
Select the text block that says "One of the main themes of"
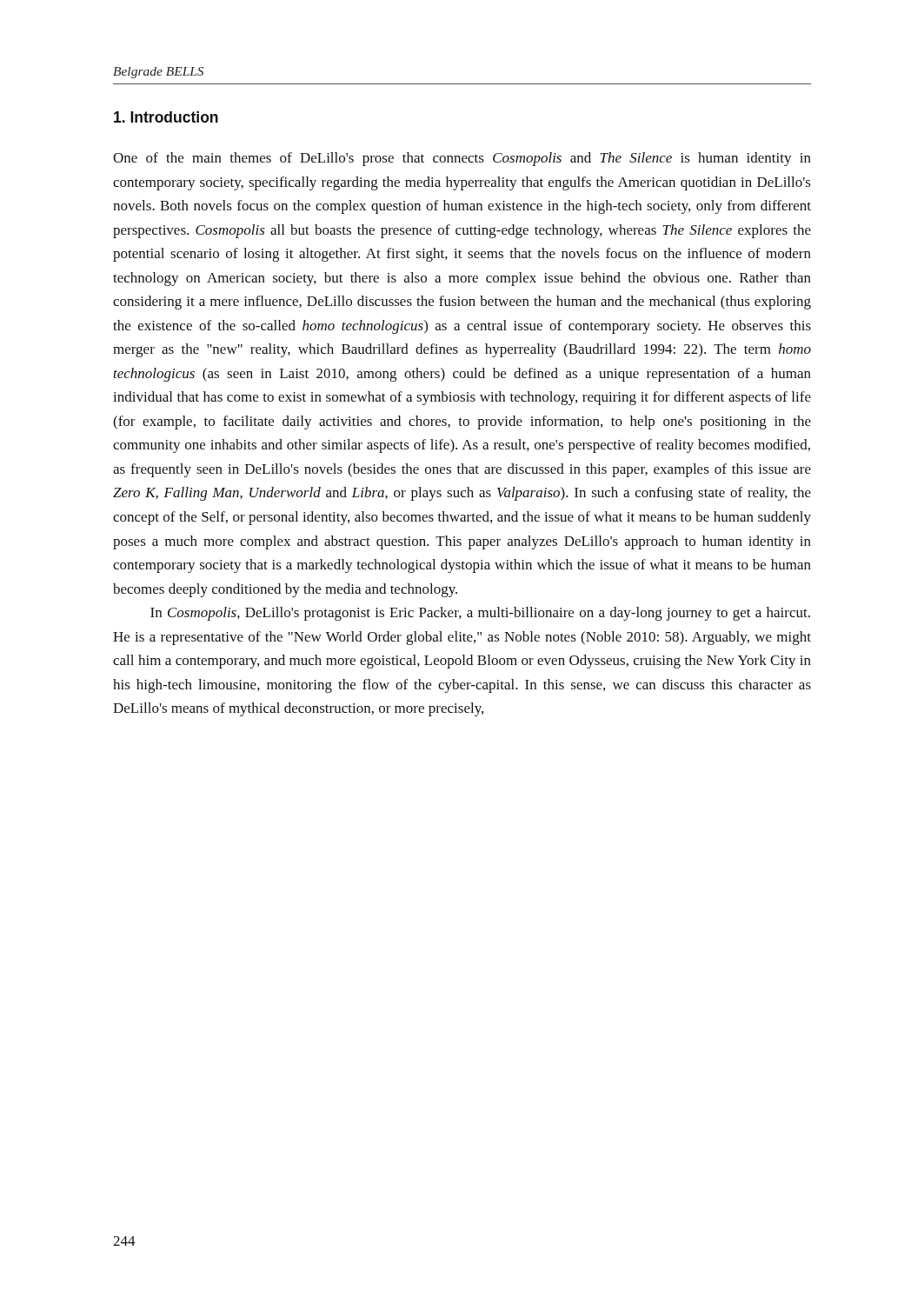coord(462,433)
